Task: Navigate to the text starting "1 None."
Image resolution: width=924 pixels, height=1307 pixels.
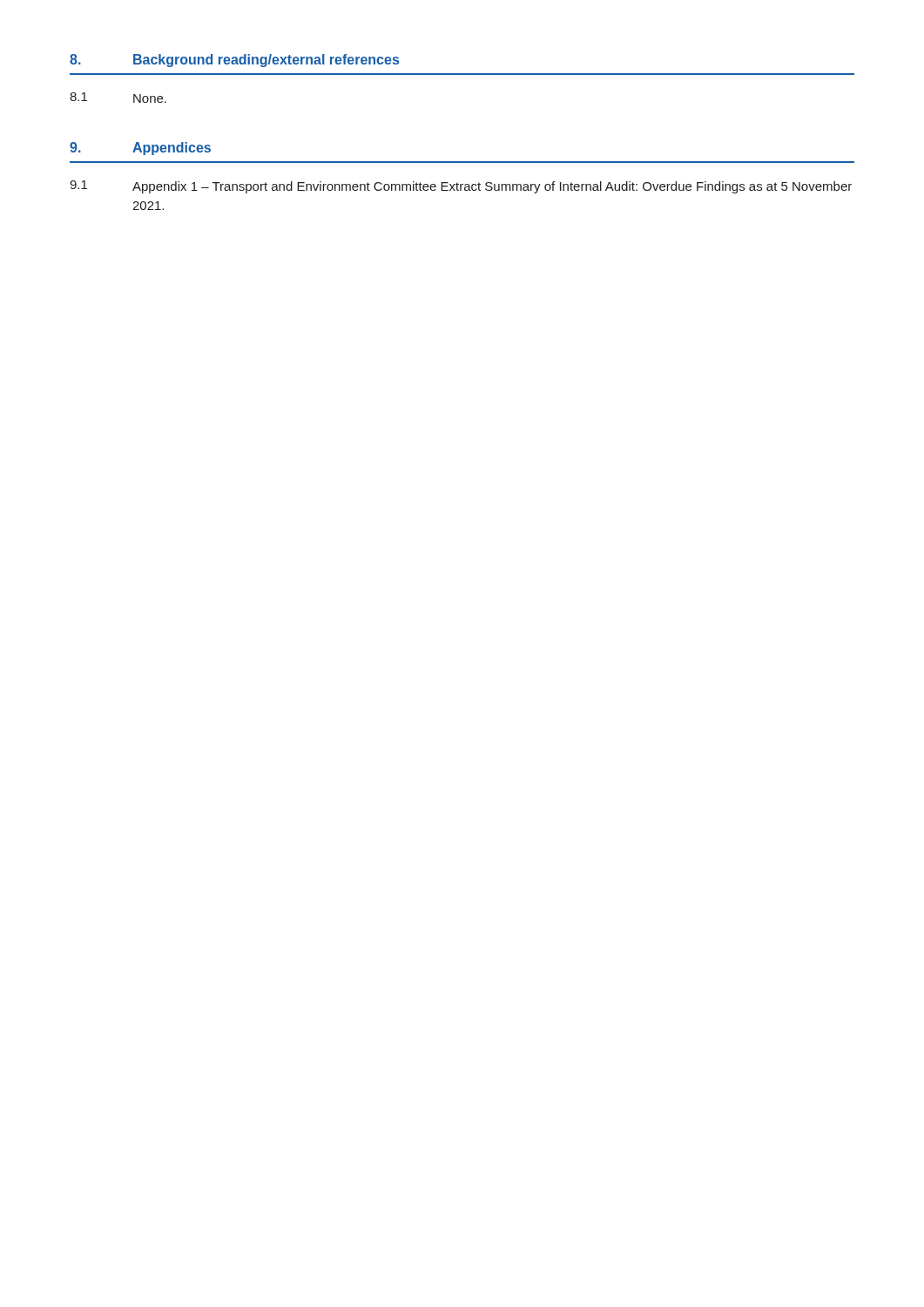Action: pyautogui.click(x=73, y=96)
